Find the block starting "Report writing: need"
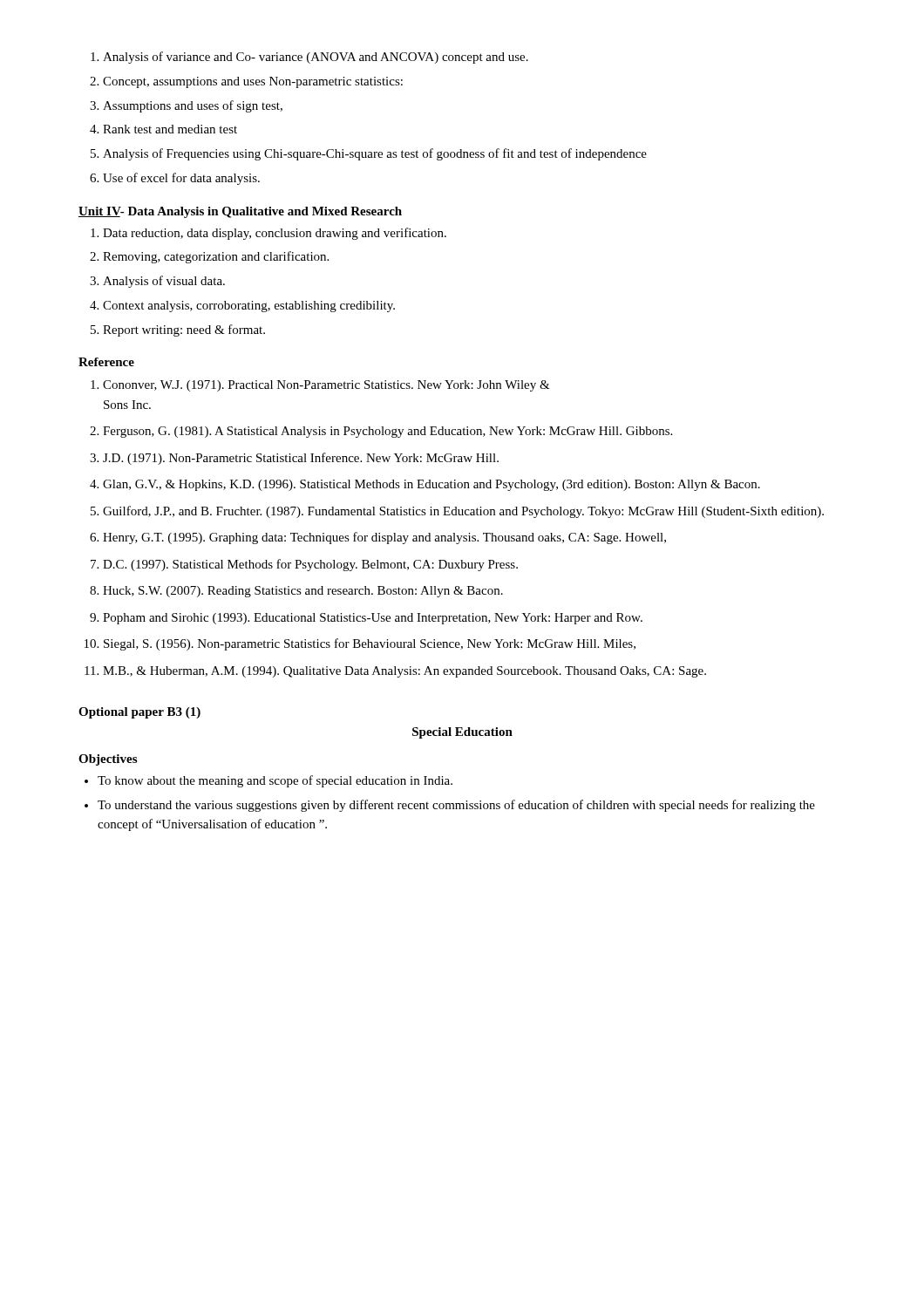This screenshot has width=924, height=1308. (x=178, y=330)
